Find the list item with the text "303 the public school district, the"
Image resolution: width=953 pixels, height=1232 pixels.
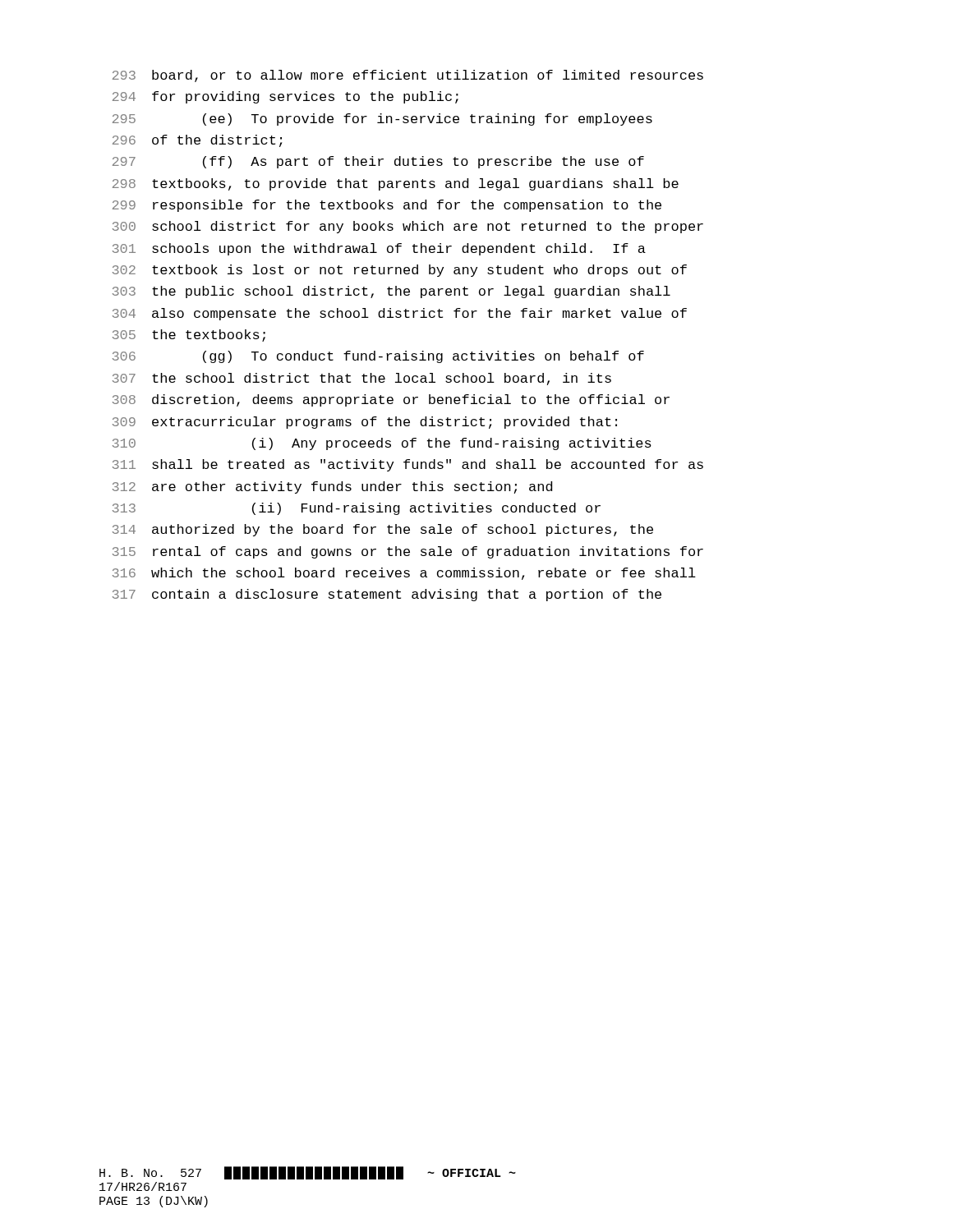pos(485,293)
